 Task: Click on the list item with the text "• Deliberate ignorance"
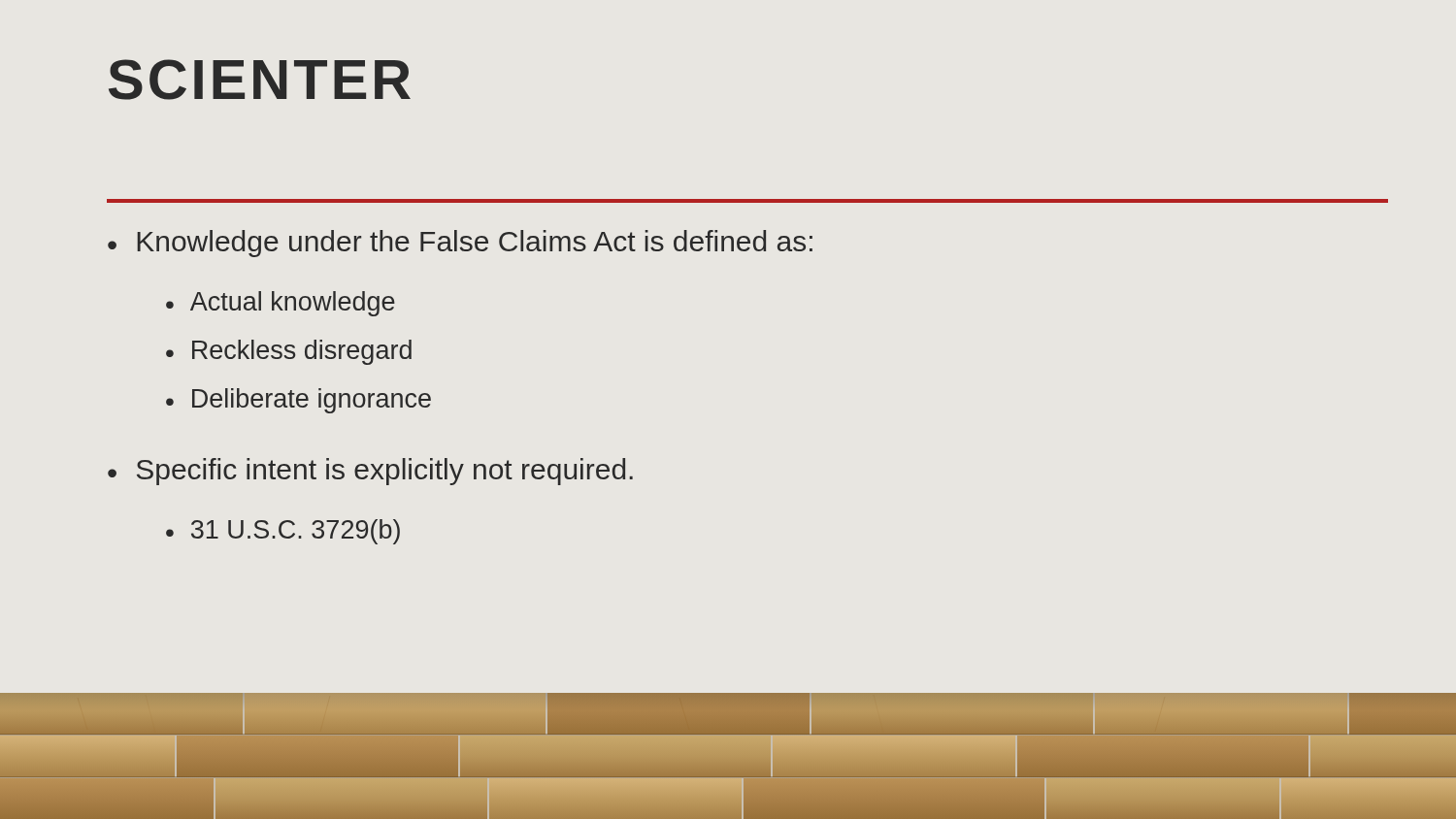[298, 401]
